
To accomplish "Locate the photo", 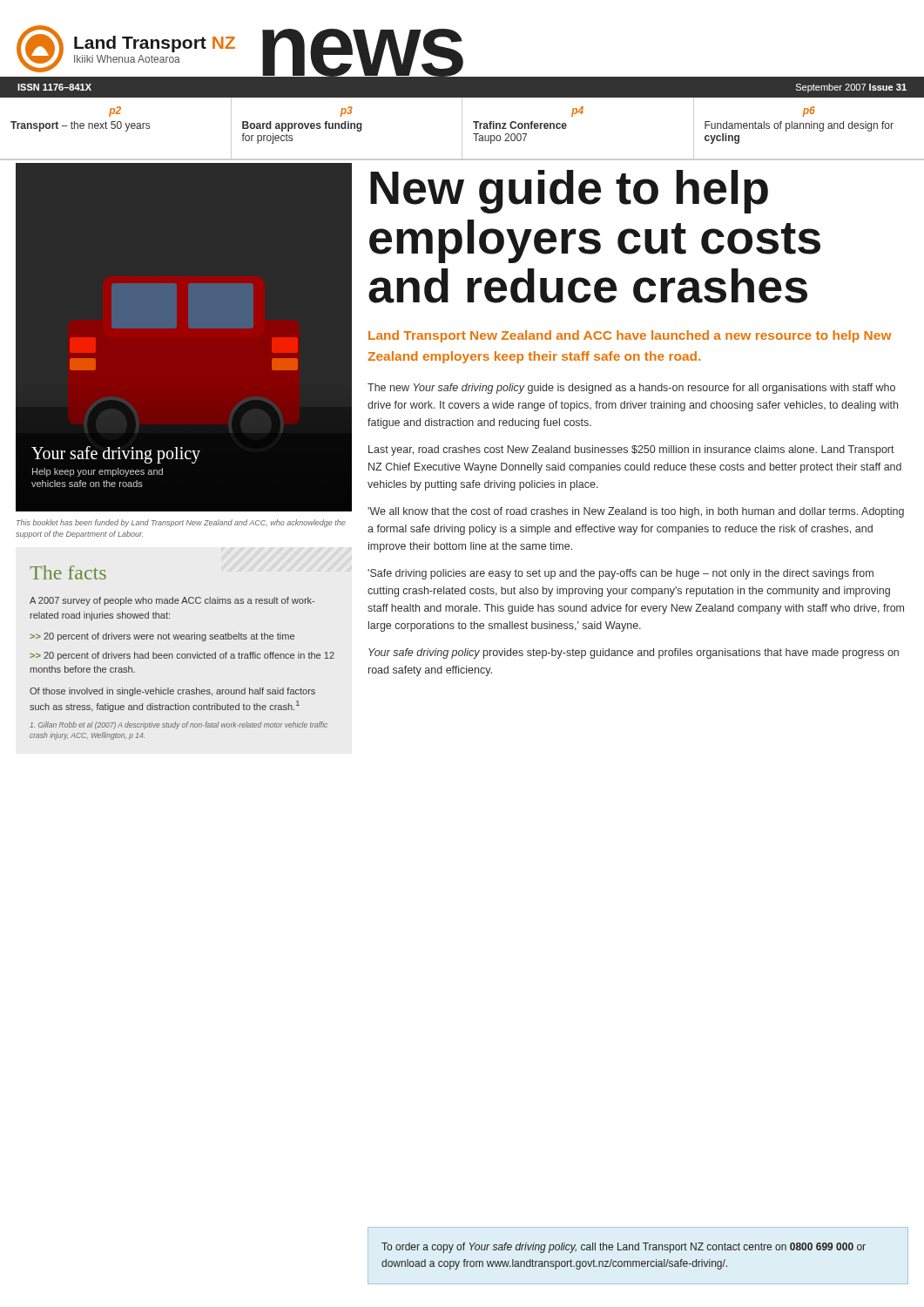I will click(184, 337).
